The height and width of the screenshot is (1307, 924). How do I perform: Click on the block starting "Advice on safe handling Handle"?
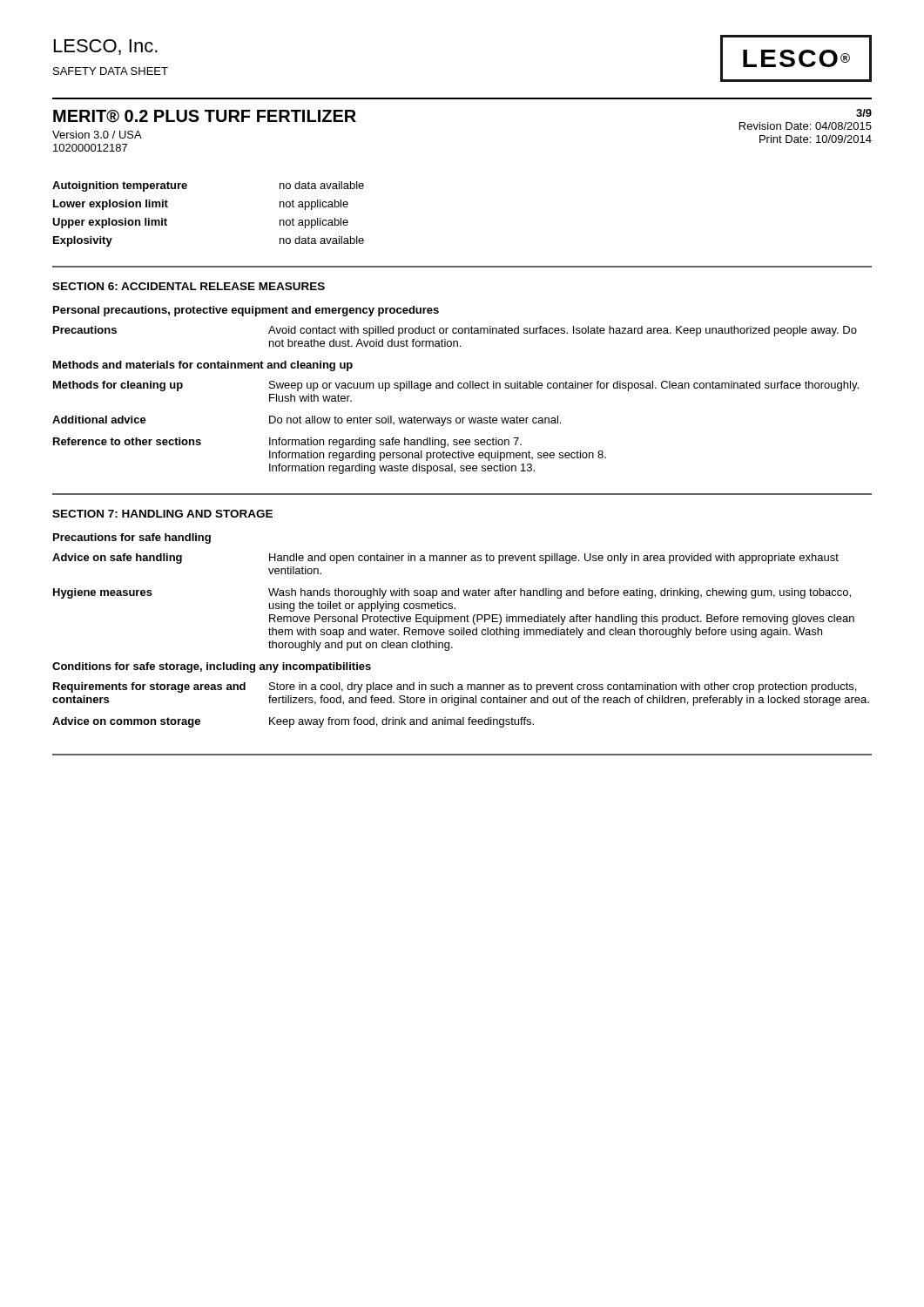(x=462, y=564)
